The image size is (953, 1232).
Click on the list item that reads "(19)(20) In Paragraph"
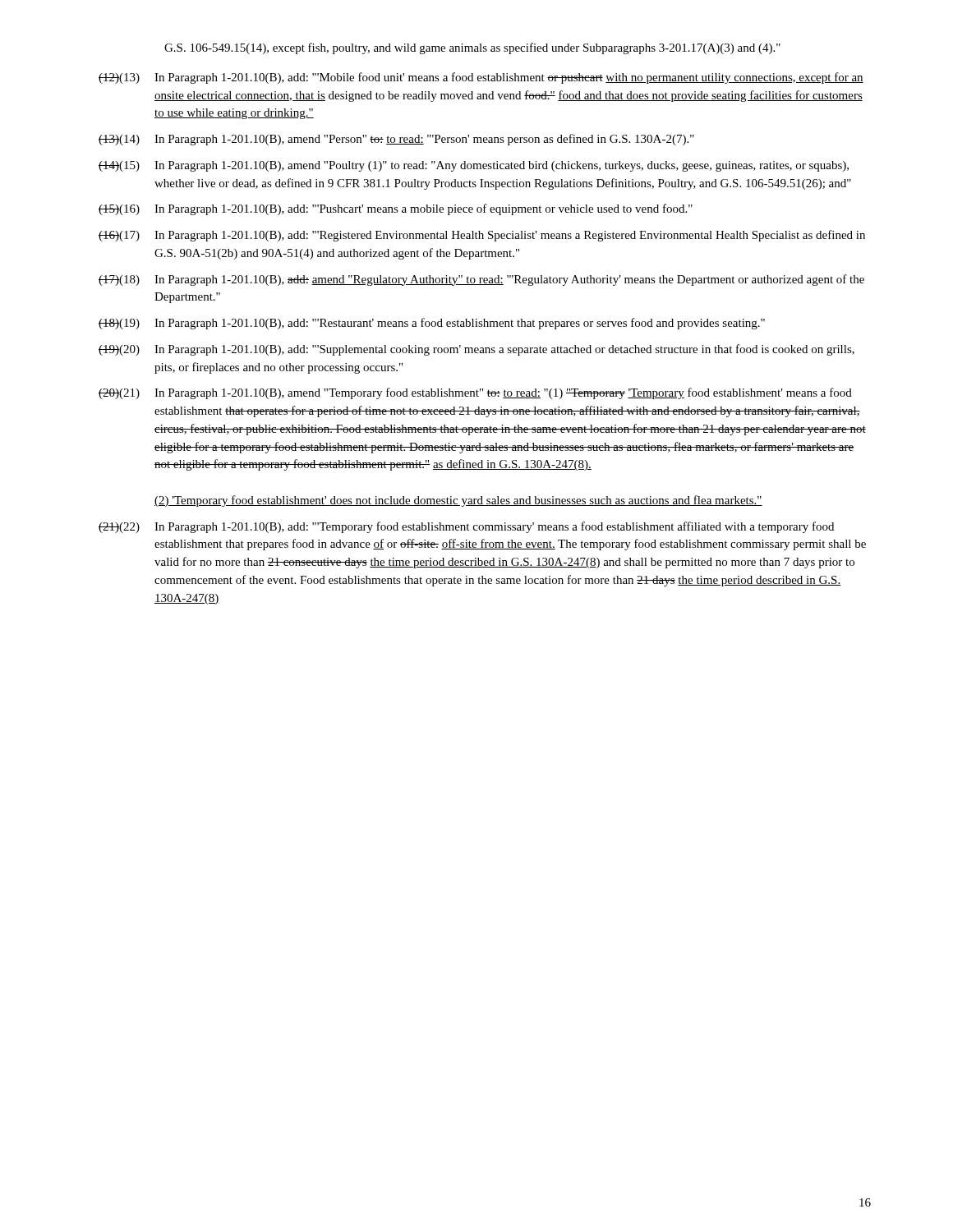click(x=485, y=359)
